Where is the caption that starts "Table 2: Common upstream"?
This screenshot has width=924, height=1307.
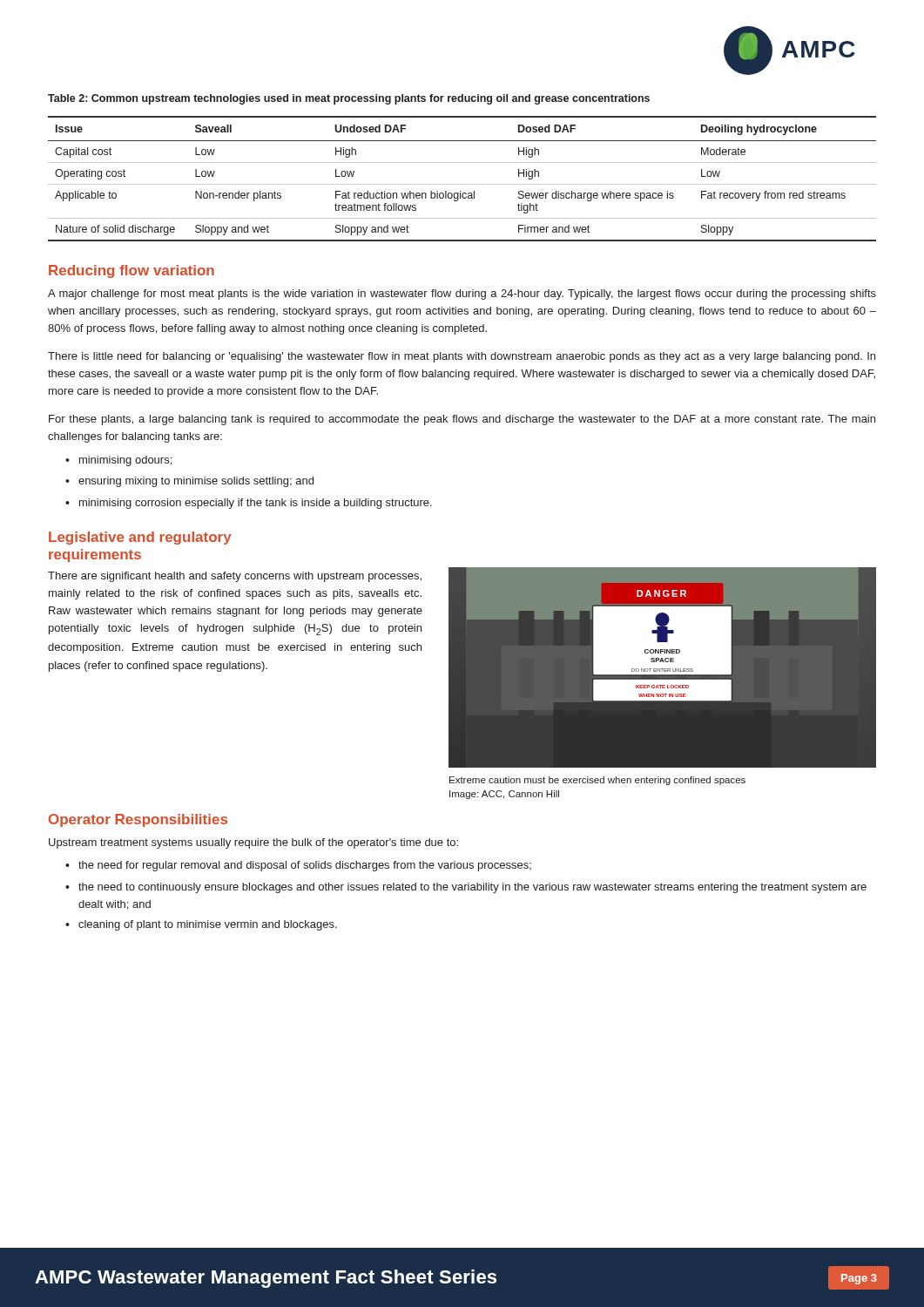(349, 98)
